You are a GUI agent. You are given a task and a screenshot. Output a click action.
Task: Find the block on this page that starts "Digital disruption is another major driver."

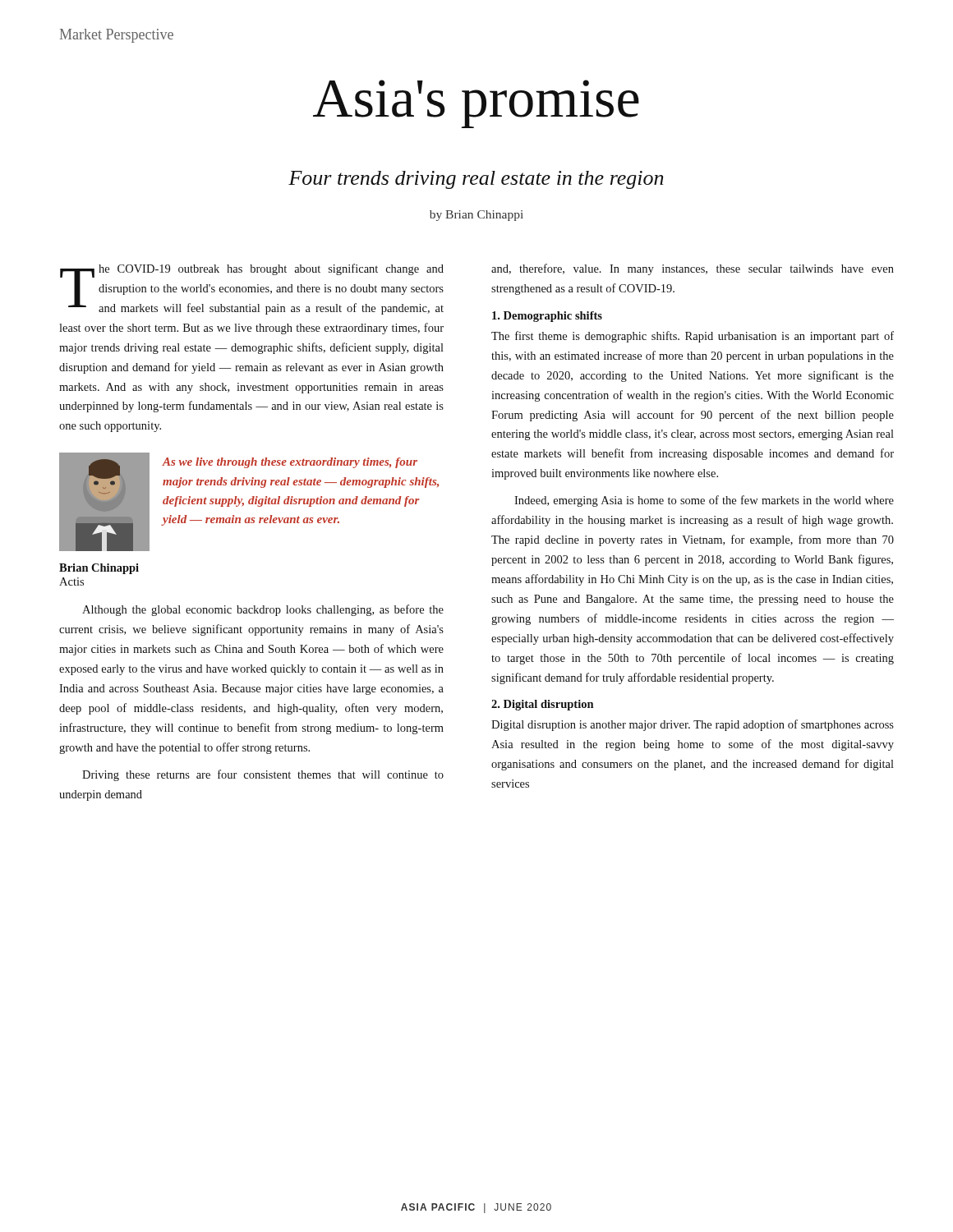[x=693, y=754]
